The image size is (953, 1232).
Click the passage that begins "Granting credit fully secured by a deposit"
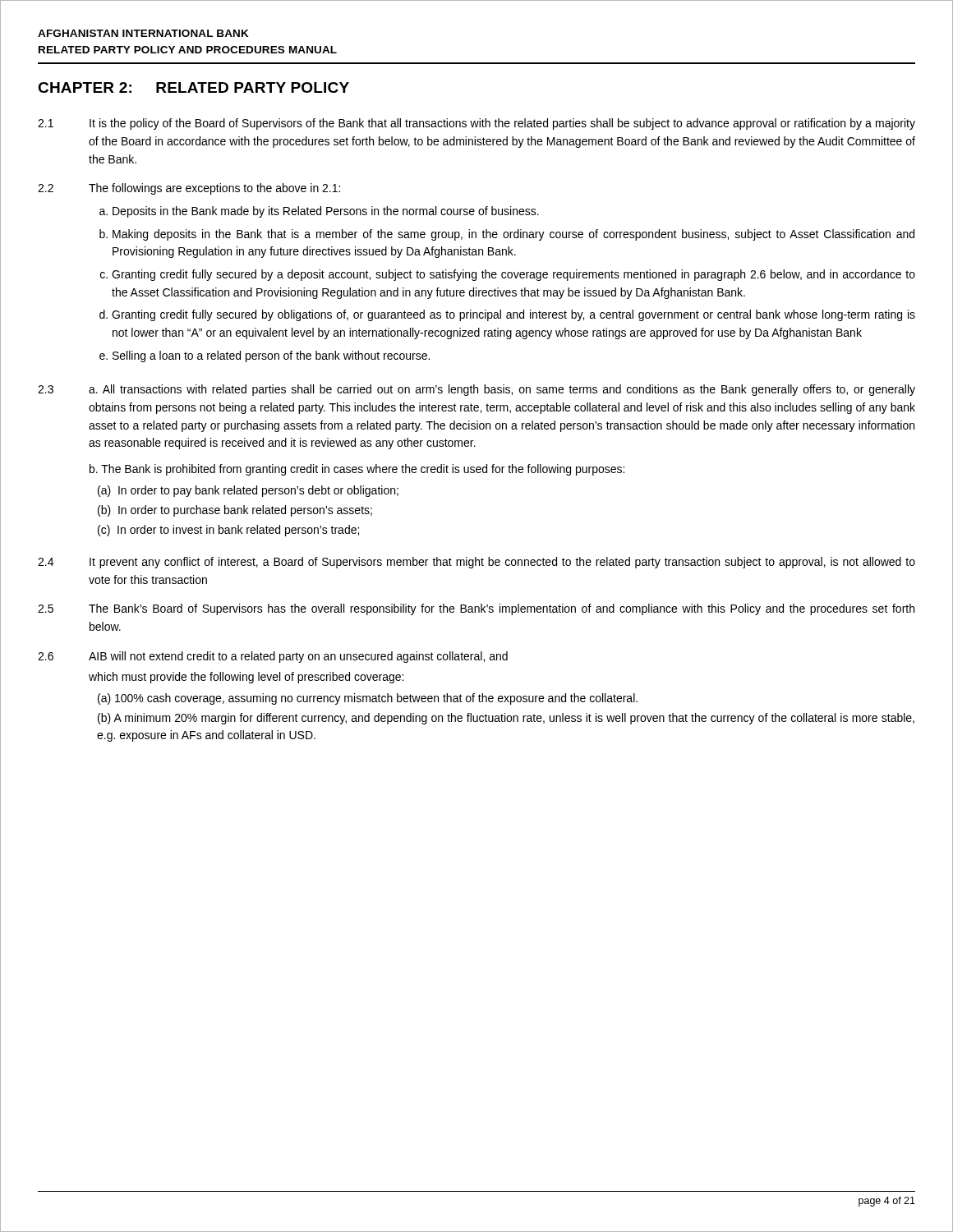pyautogui.click(x=513, y=283)
